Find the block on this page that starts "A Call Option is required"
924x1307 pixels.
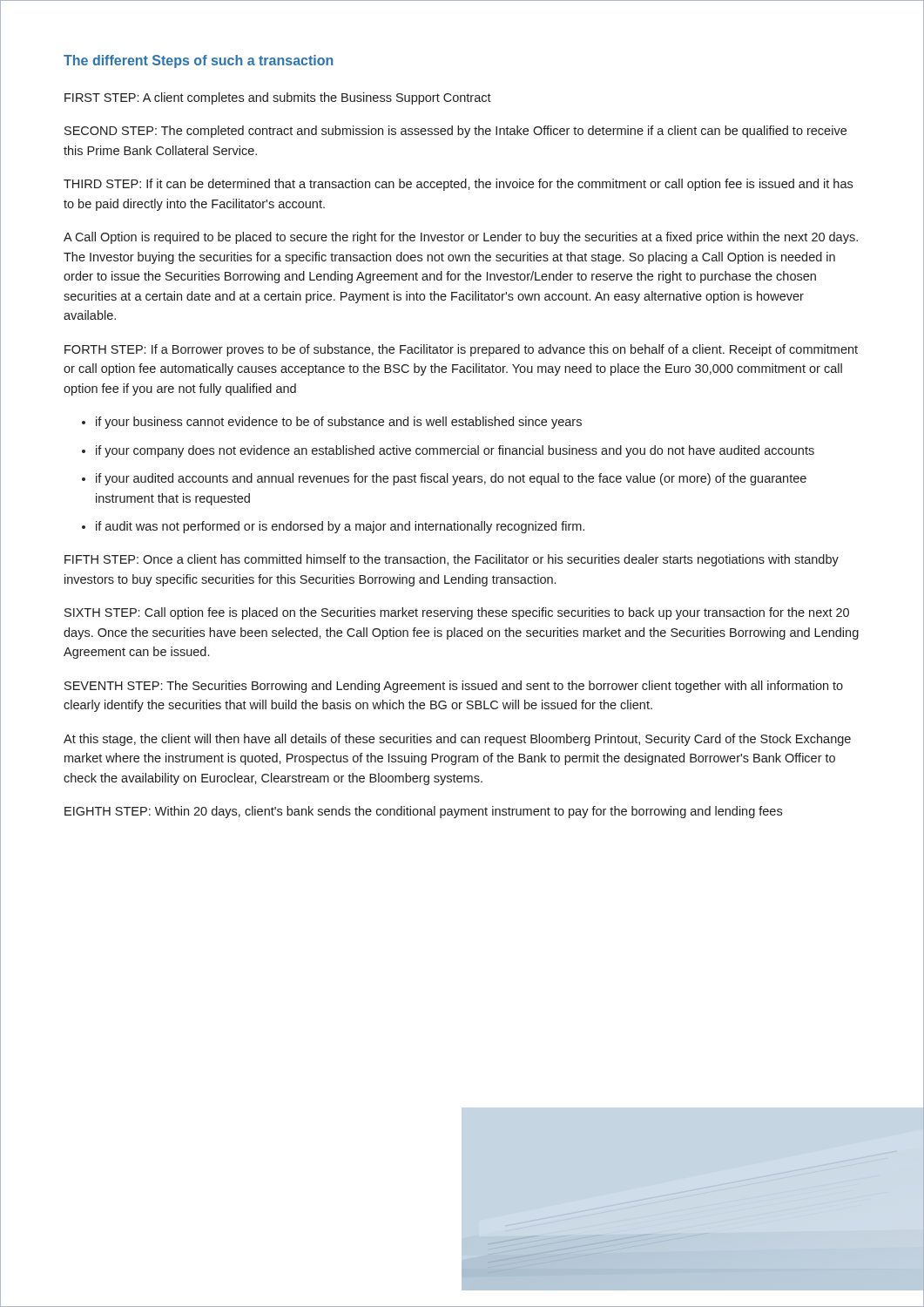coord(461,276)
